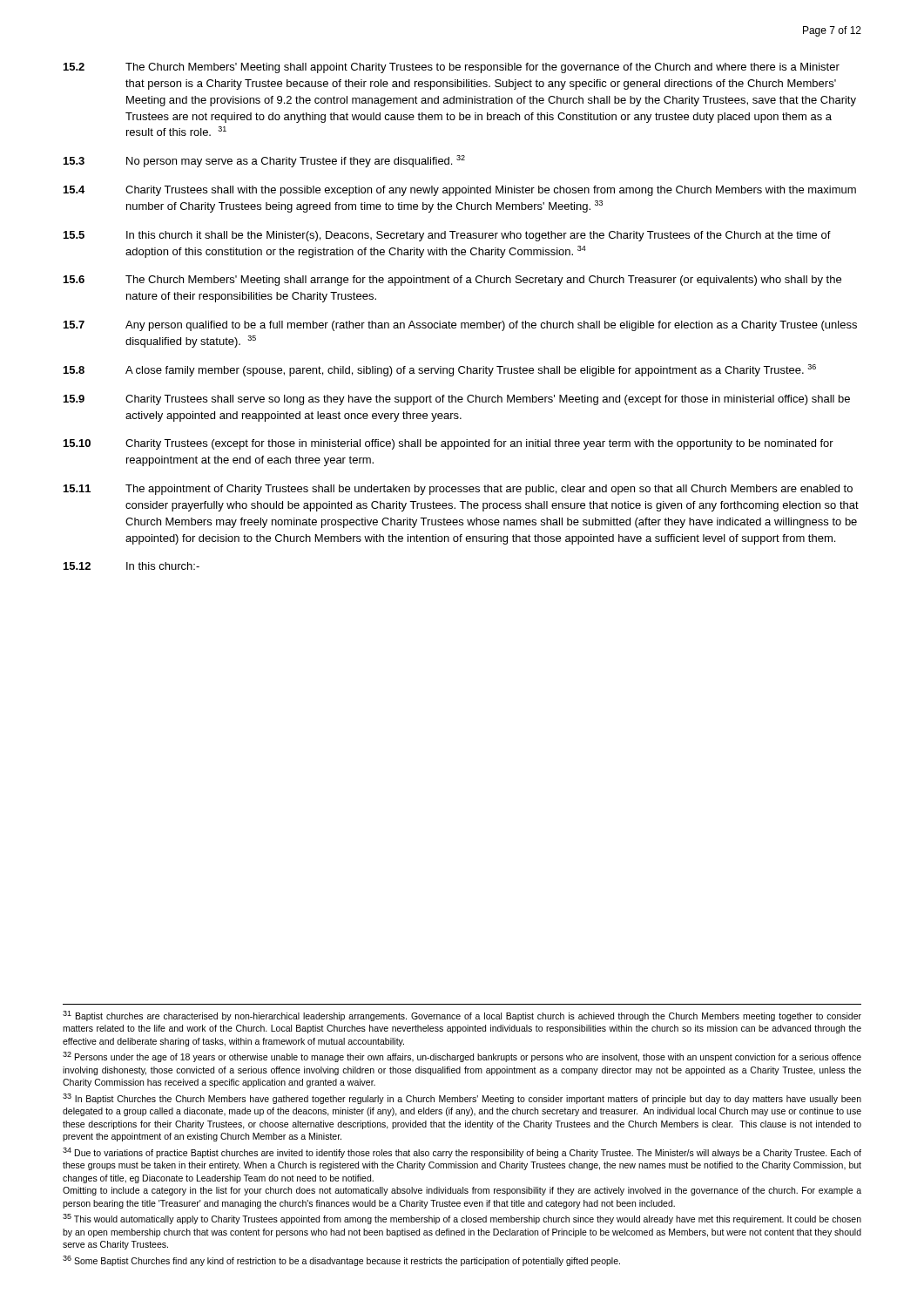The image size is (924, 1307).
Task: Find the footnote with the text "33 In Baptist Churches the"
Action: click(462, 1117)
